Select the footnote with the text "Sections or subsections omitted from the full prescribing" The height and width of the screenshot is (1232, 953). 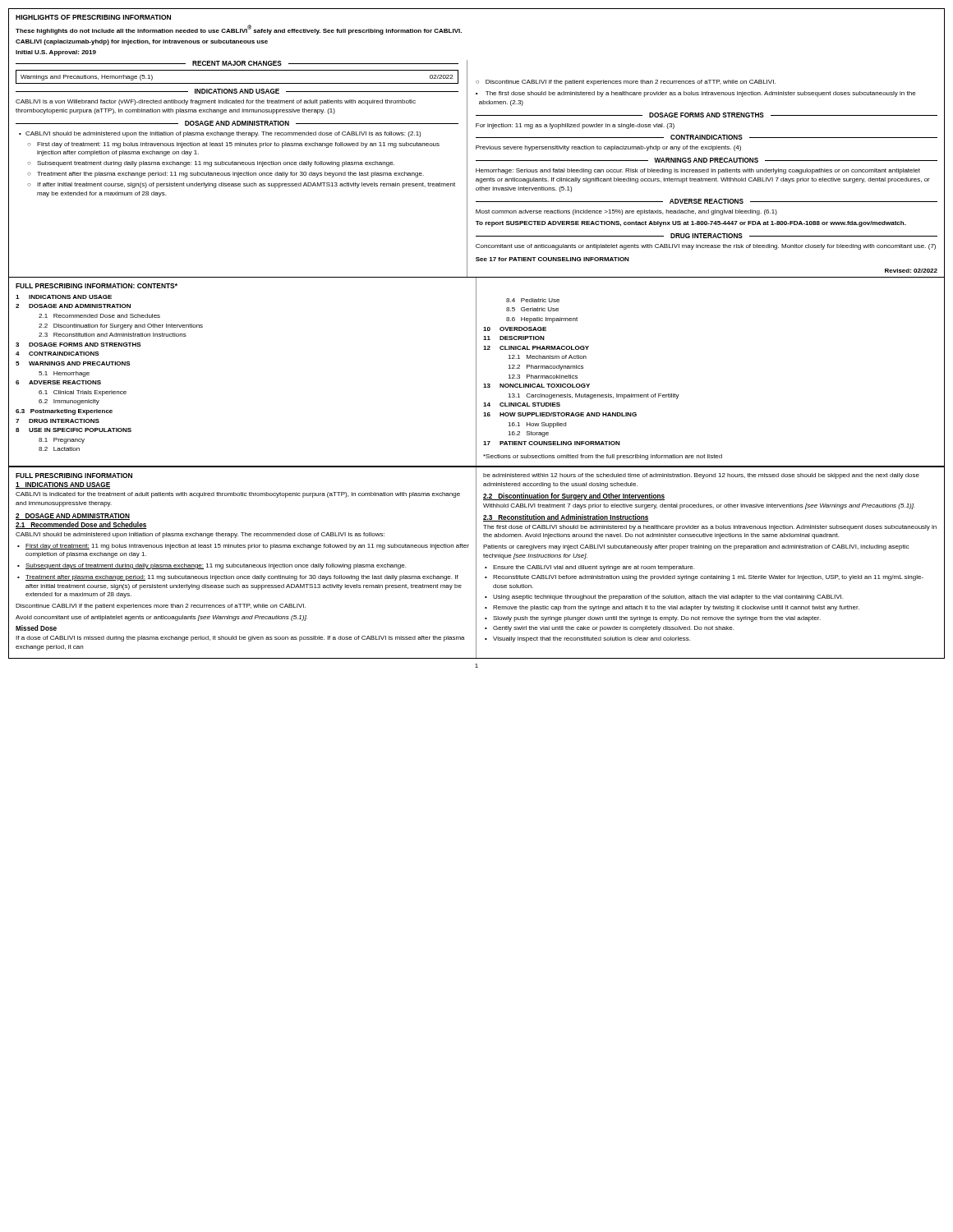pos(603,456)
